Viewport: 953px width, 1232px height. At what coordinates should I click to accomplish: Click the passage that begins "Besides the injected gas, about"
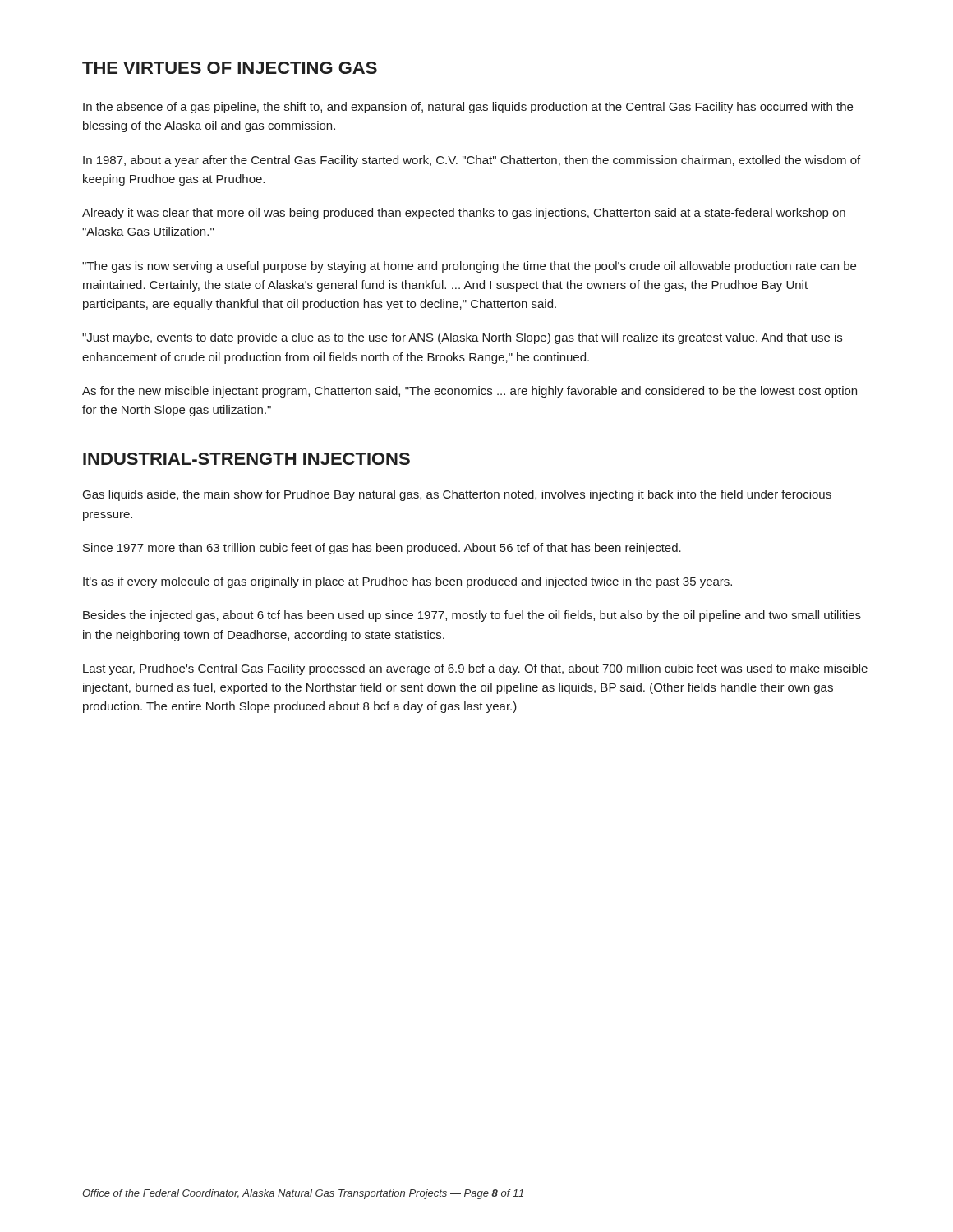[472, 625]
